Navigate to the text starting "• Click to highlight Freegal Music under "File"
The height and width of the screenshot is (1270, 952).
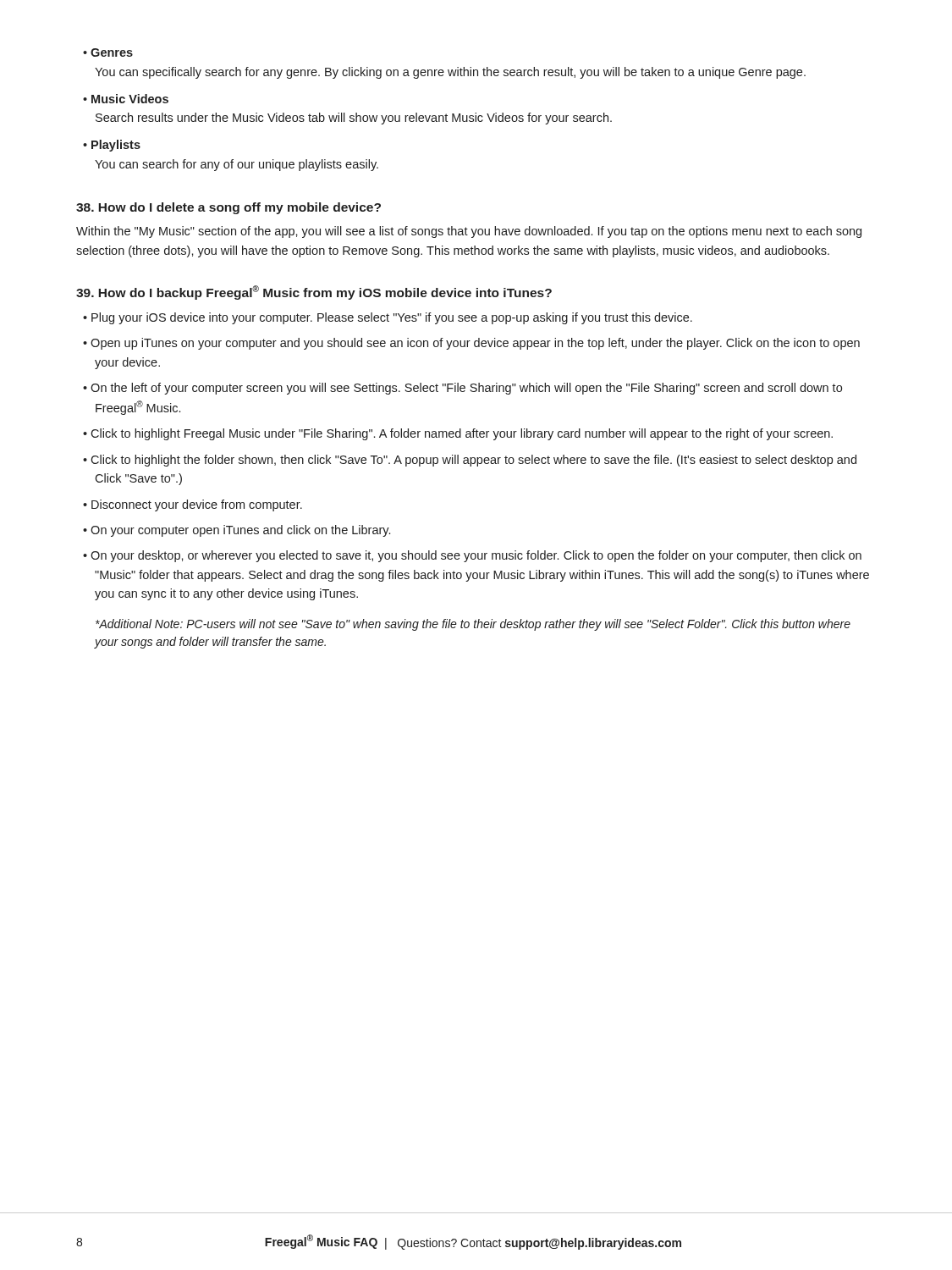point(458,434)
